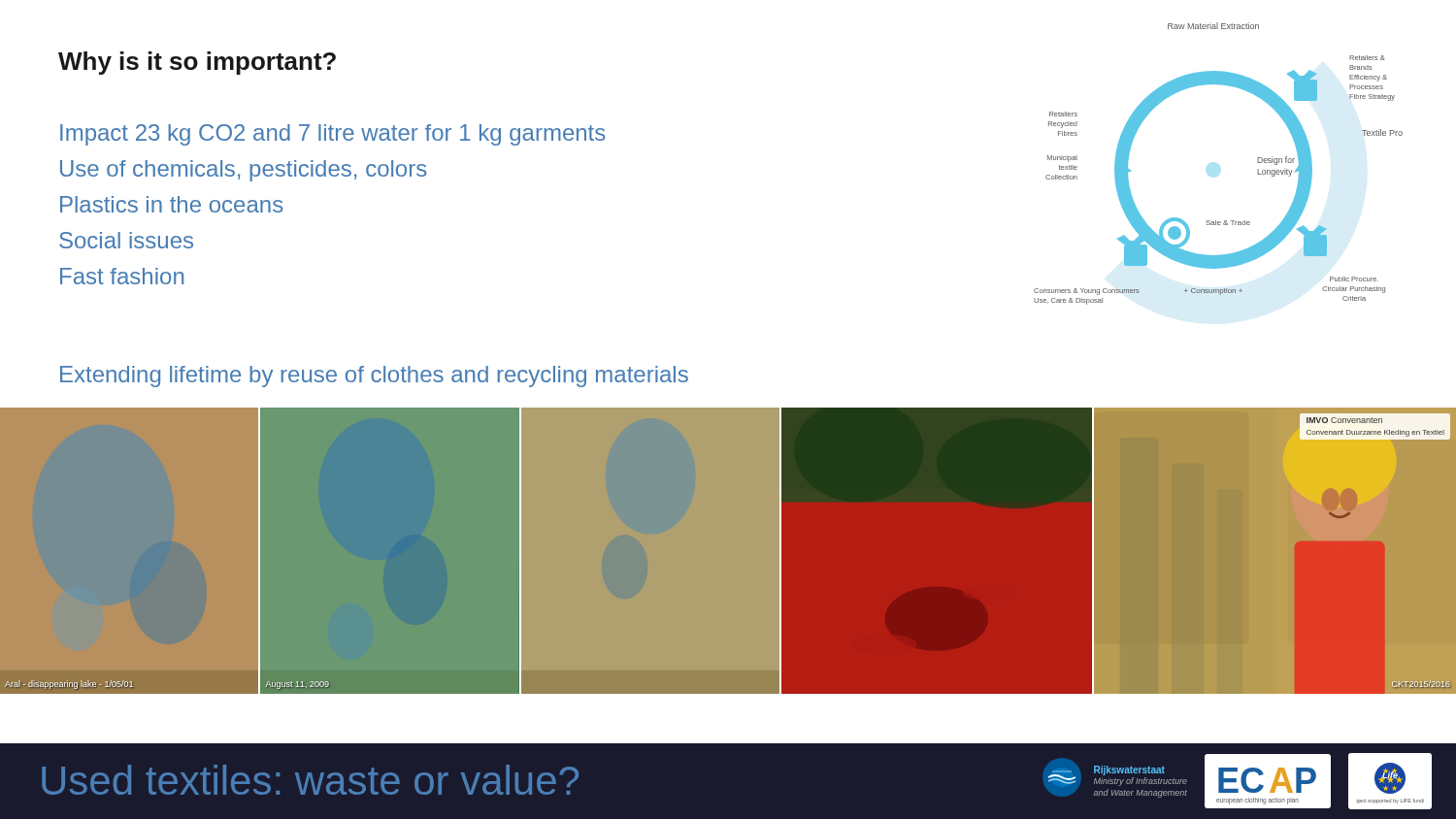Find the passage starting "Impact 23 kg CO2 and 7"
Viewport: 1456px width, 819px height.
[332, 132]
